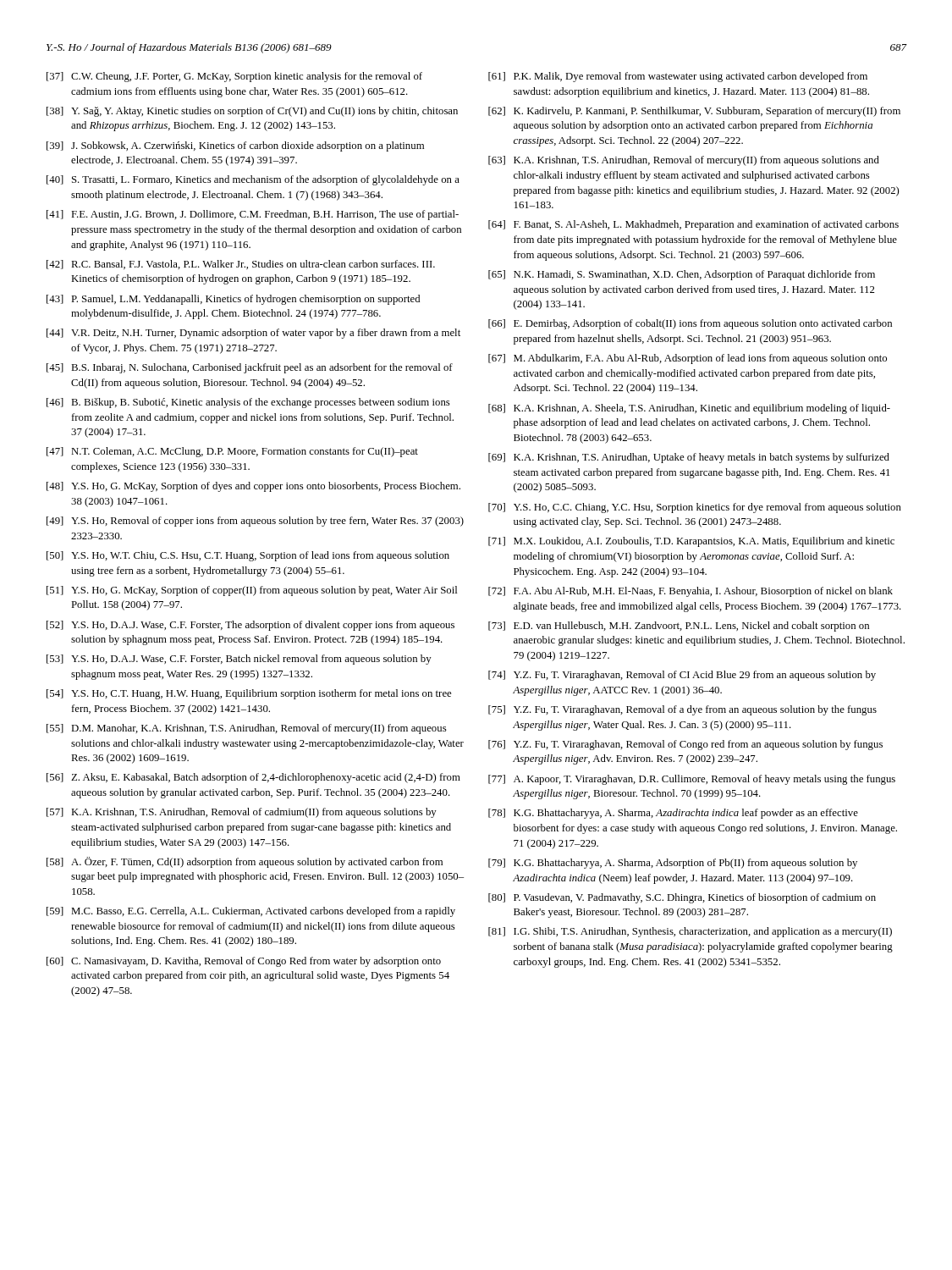Click on the text starting "[49] Y.S. Ho,"
The image size is (952, 1270).
255,529
